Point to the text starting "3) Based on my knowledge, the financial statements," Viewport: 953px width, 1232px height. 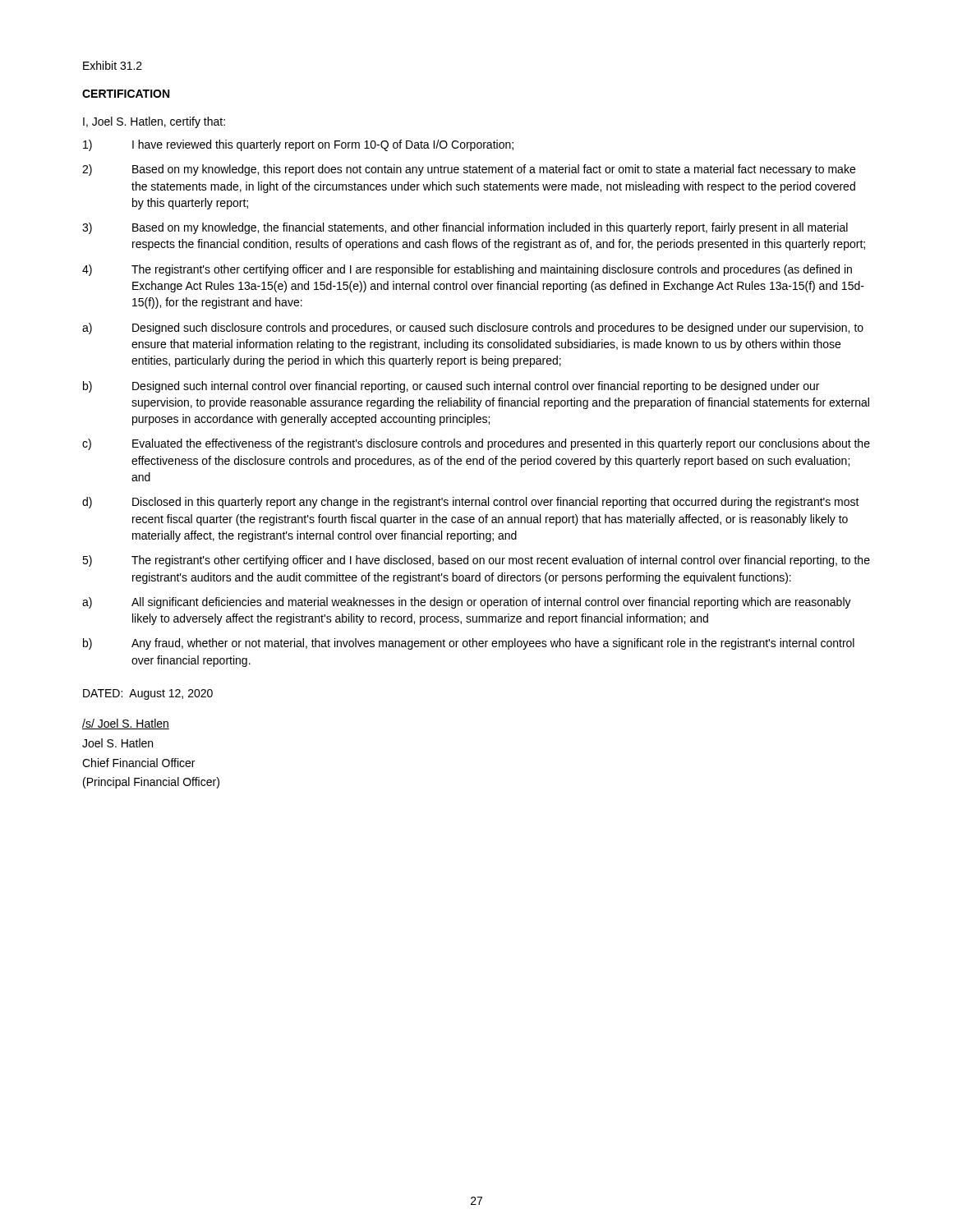tap(476, 236)
